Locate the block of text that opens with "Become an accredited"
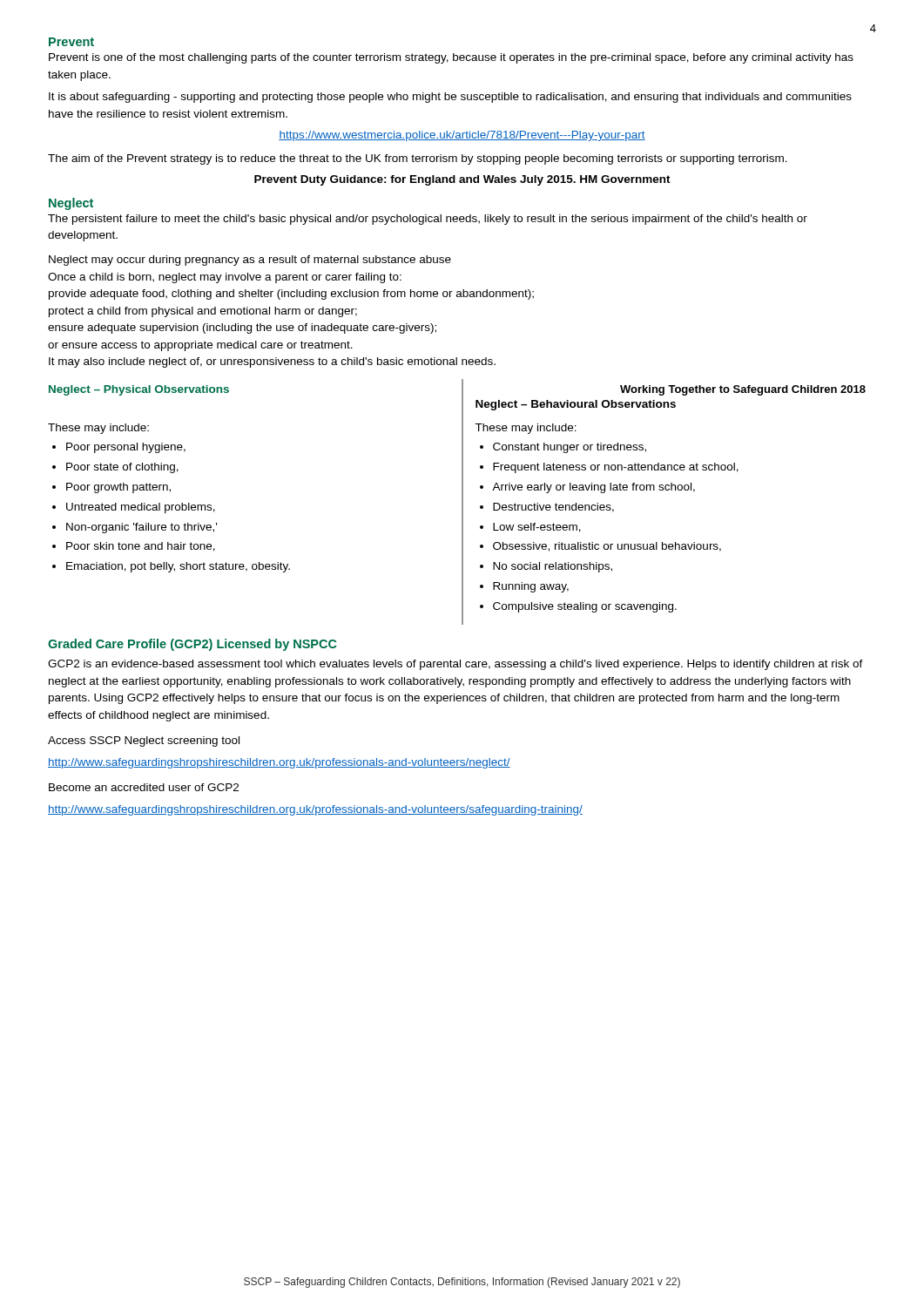This screenshot has height=1307, width=924. [x=144, y=787]
